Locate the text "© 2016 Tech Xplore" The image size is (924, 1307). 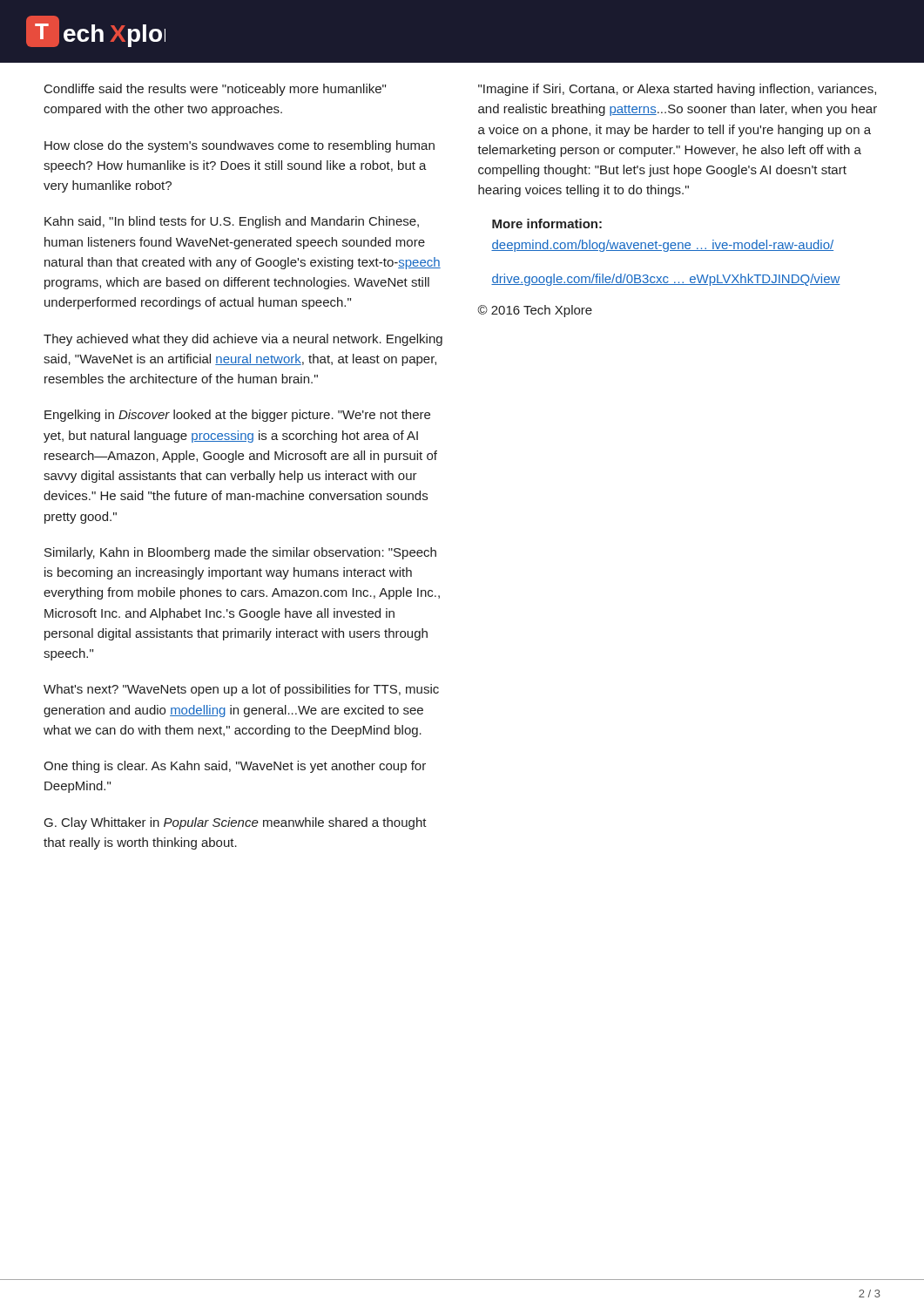535,310
